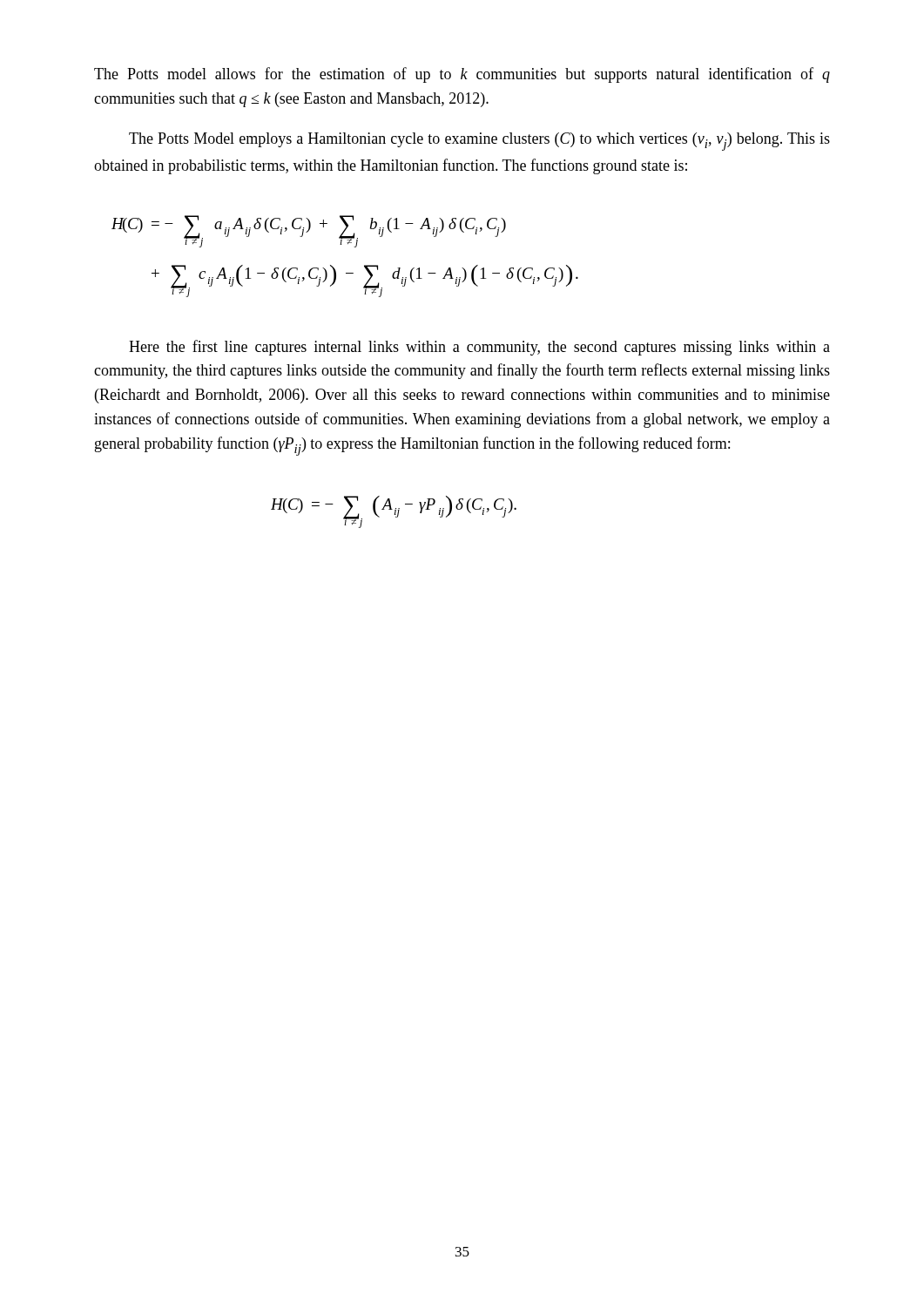The height and width of the screenshot is (1307, 924).
Task: Locate the text block that says "The Potts Model employs a Hamiltonian cycle"
Action: pyautogui.click(x=462, y=152)
